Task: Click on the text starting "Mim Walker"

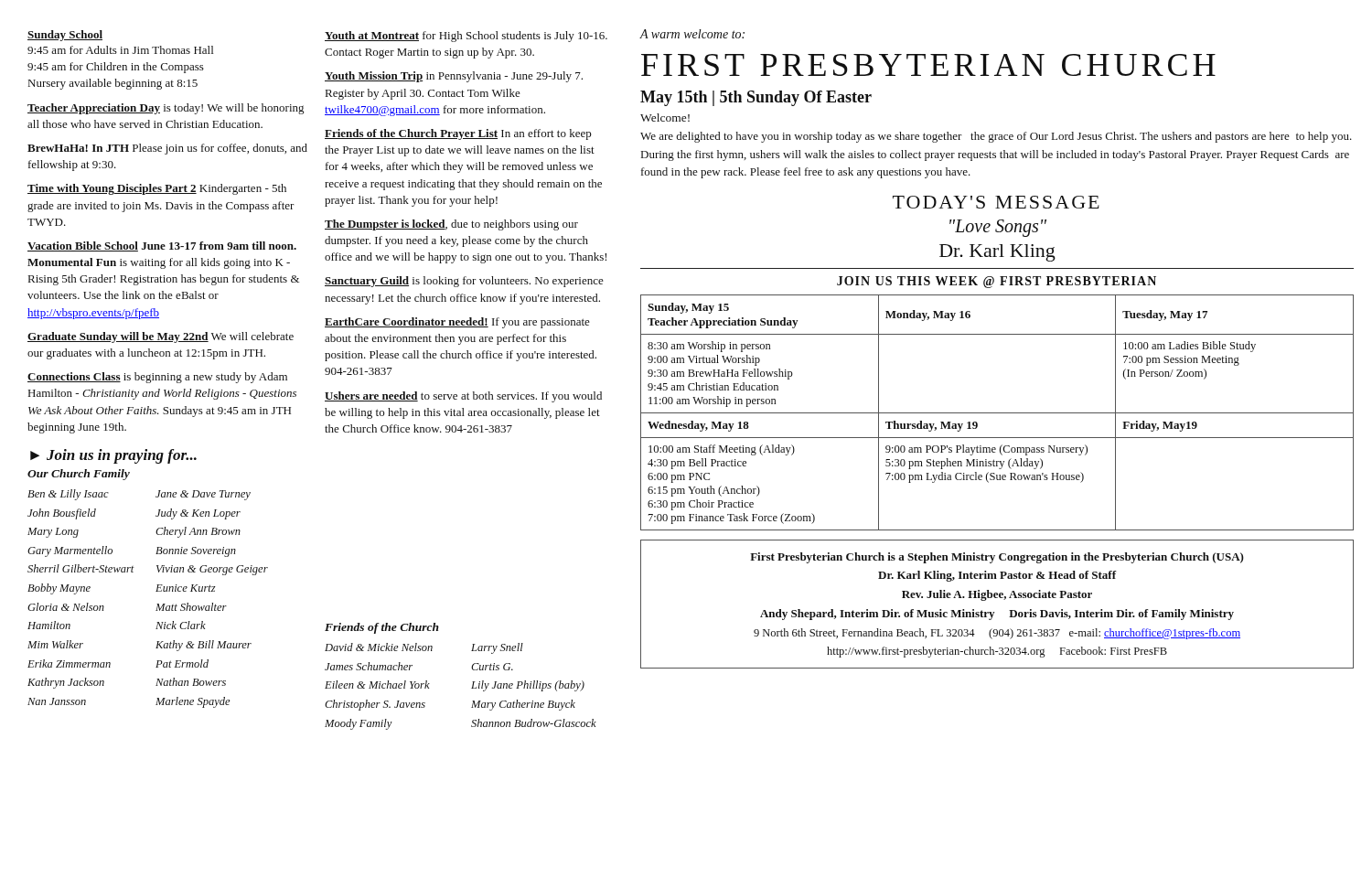Action: (55, 645)
